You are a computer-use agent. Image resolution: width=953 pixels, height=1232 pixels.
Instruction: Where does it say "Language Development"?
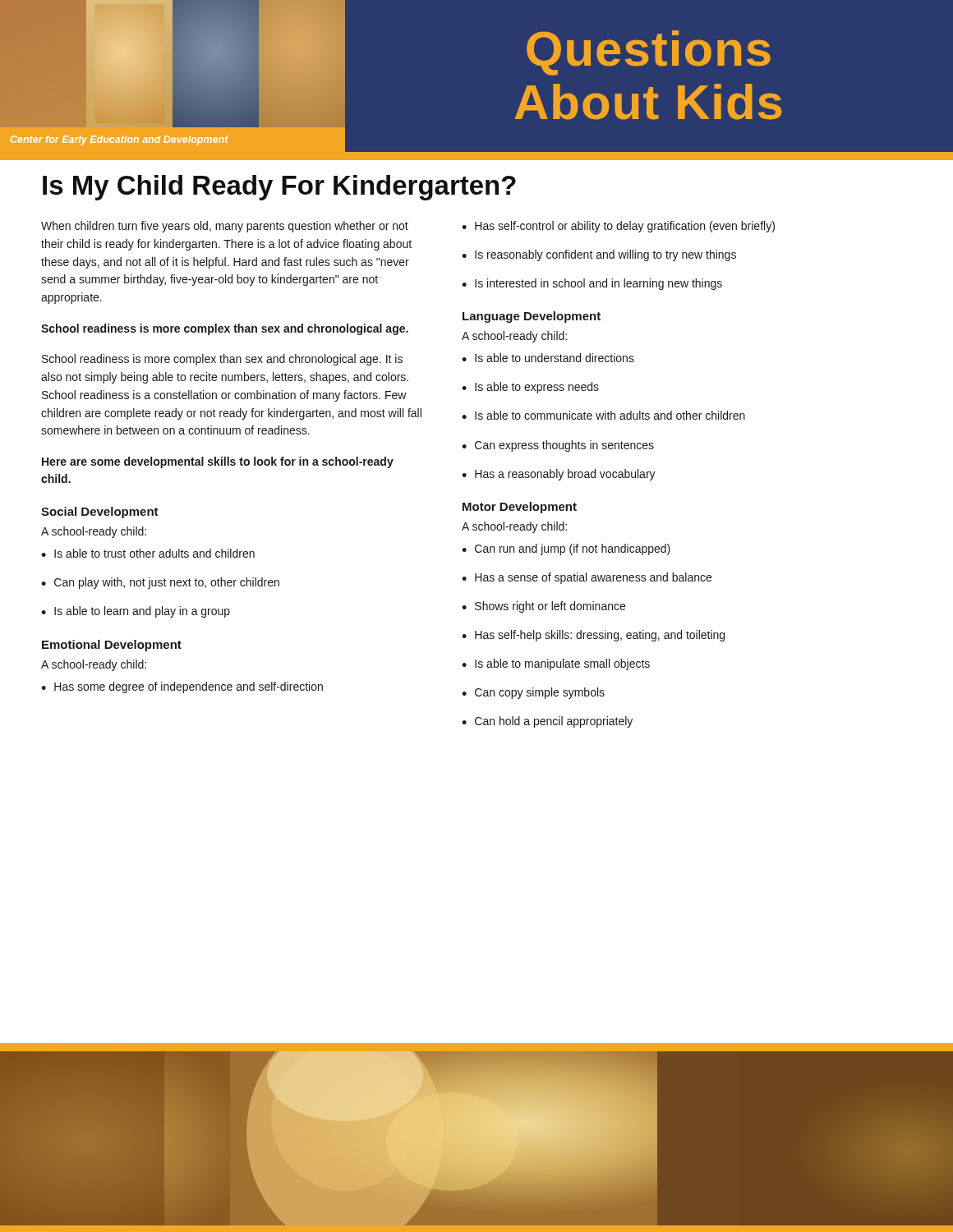[531, 316]
